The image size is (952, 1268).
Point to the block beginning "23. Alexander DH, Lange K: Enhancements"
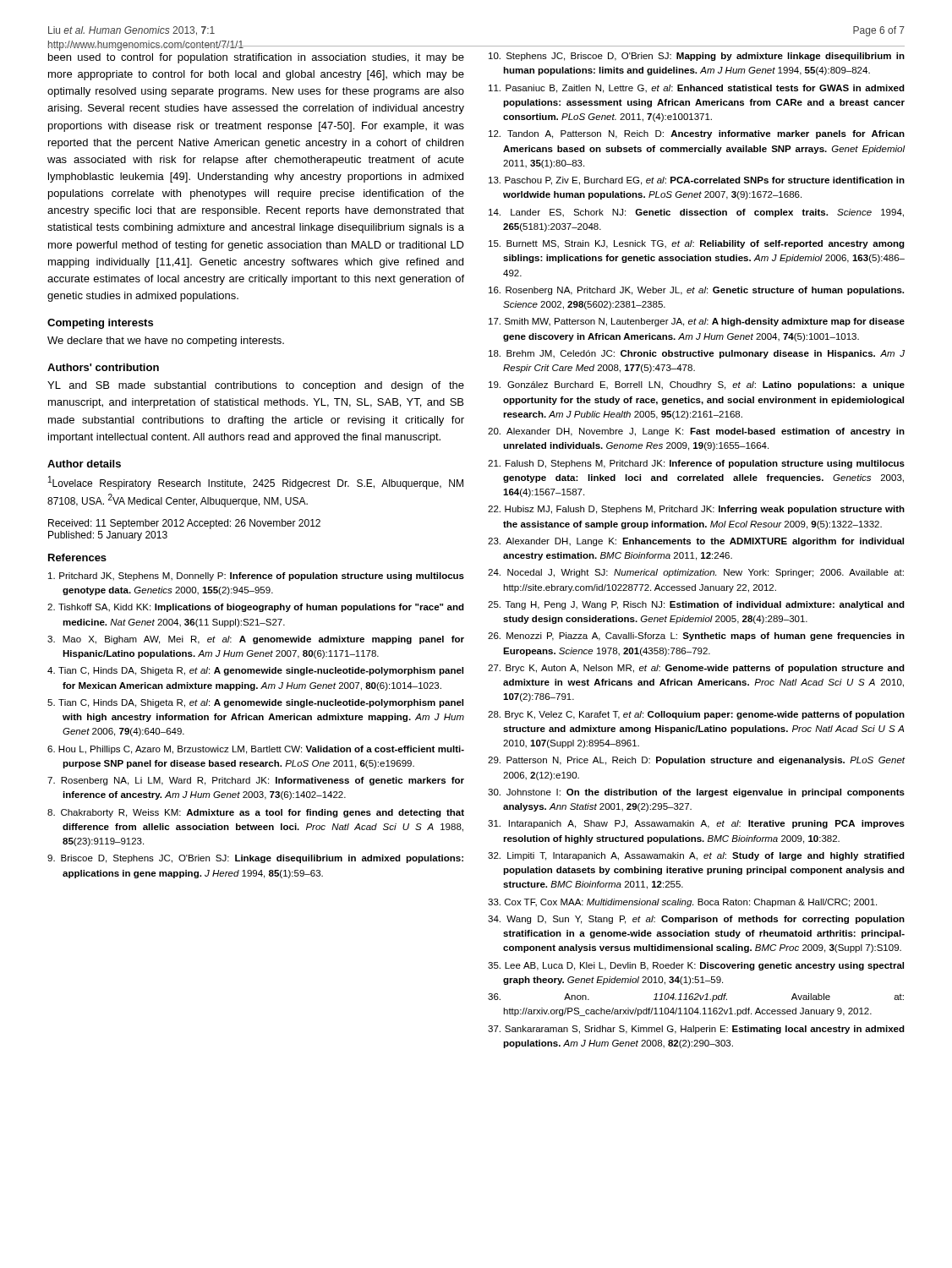696,548
